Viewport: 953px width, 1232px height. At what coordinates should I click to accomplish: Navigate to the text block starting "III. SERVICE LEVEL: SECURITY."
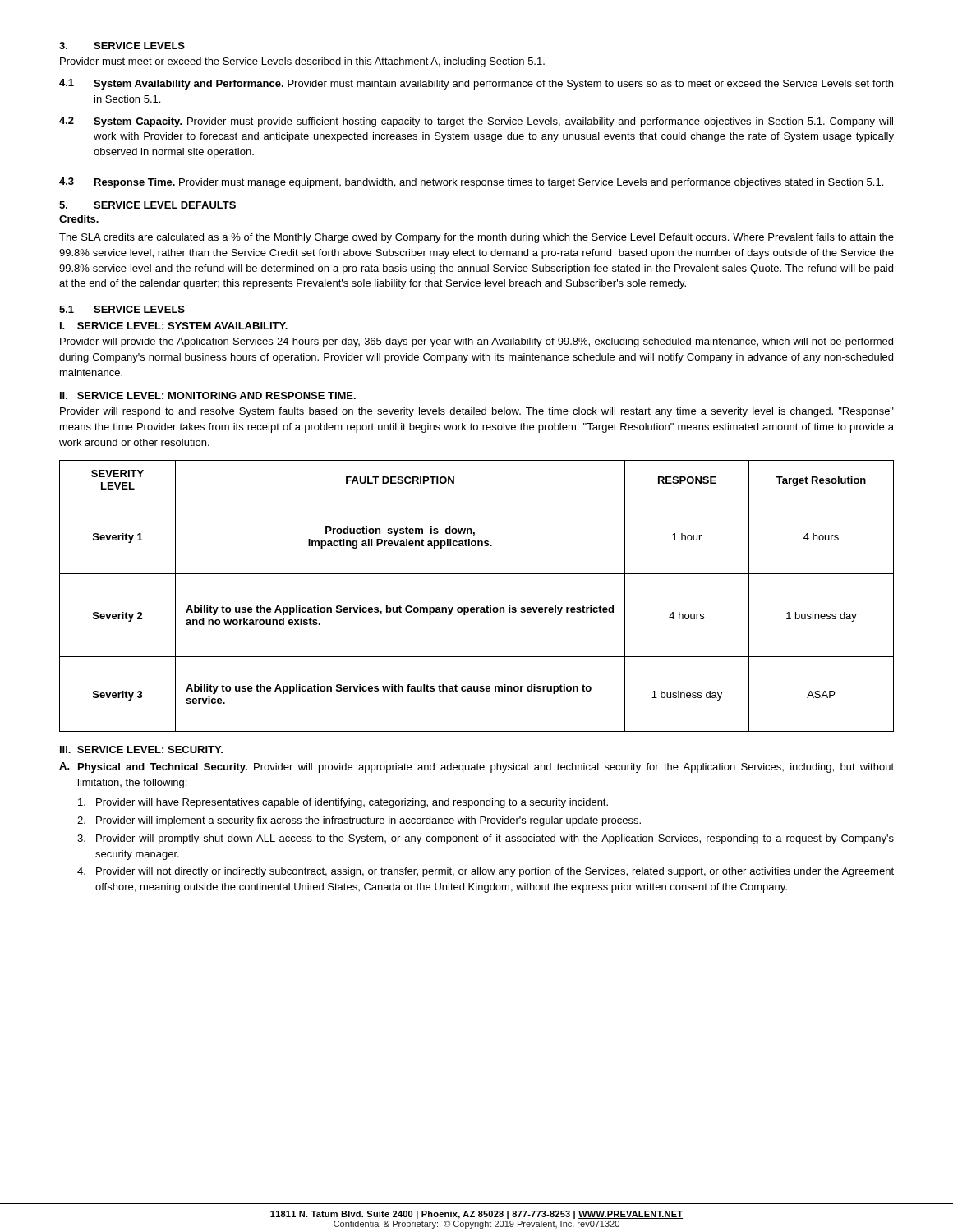point(141,750)
